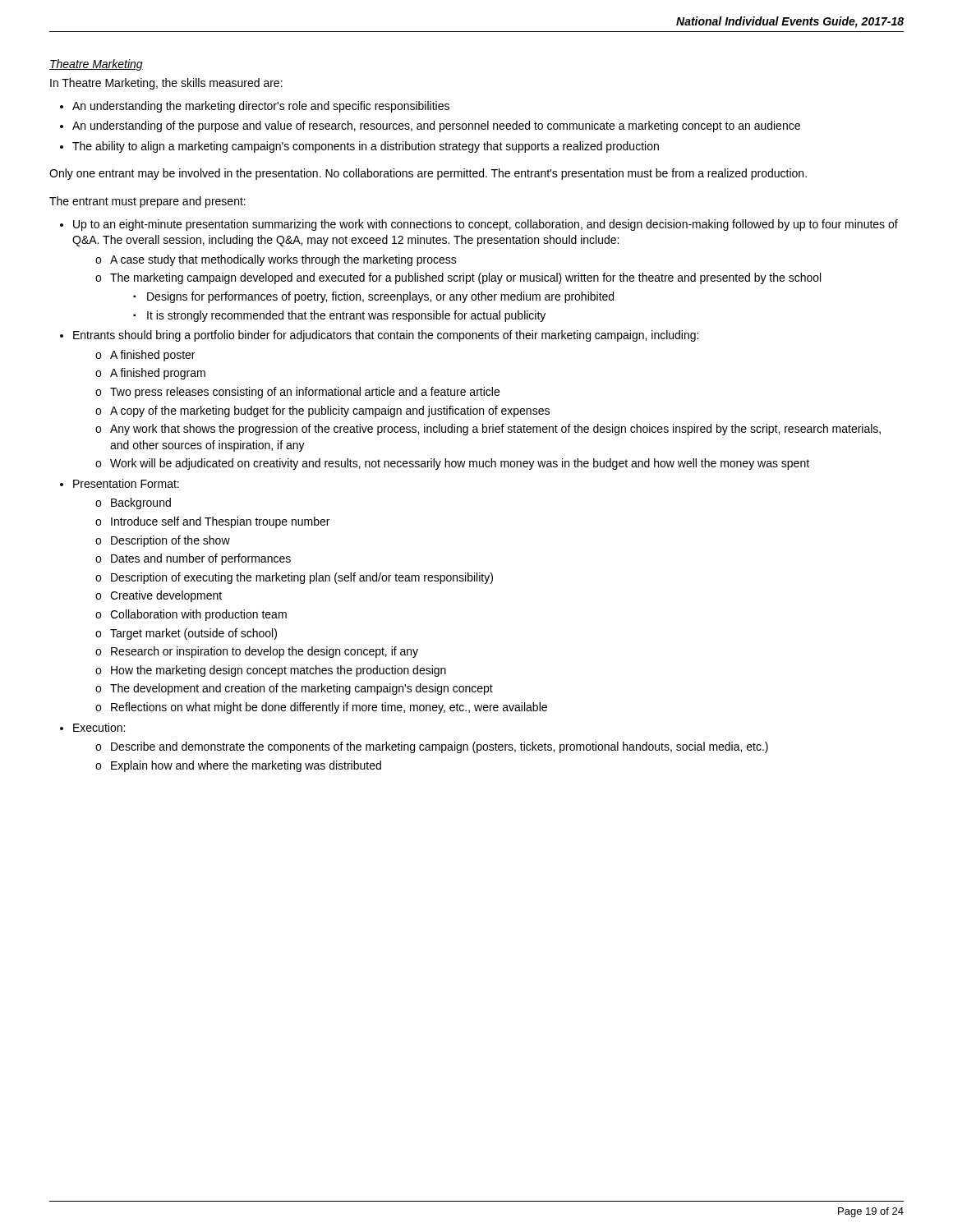The height and width of the screenshot is (1232, 953).
Task: Locate the list item containing "Execution: Describe and demonstrate the components"
Action: tap(488, 747)
